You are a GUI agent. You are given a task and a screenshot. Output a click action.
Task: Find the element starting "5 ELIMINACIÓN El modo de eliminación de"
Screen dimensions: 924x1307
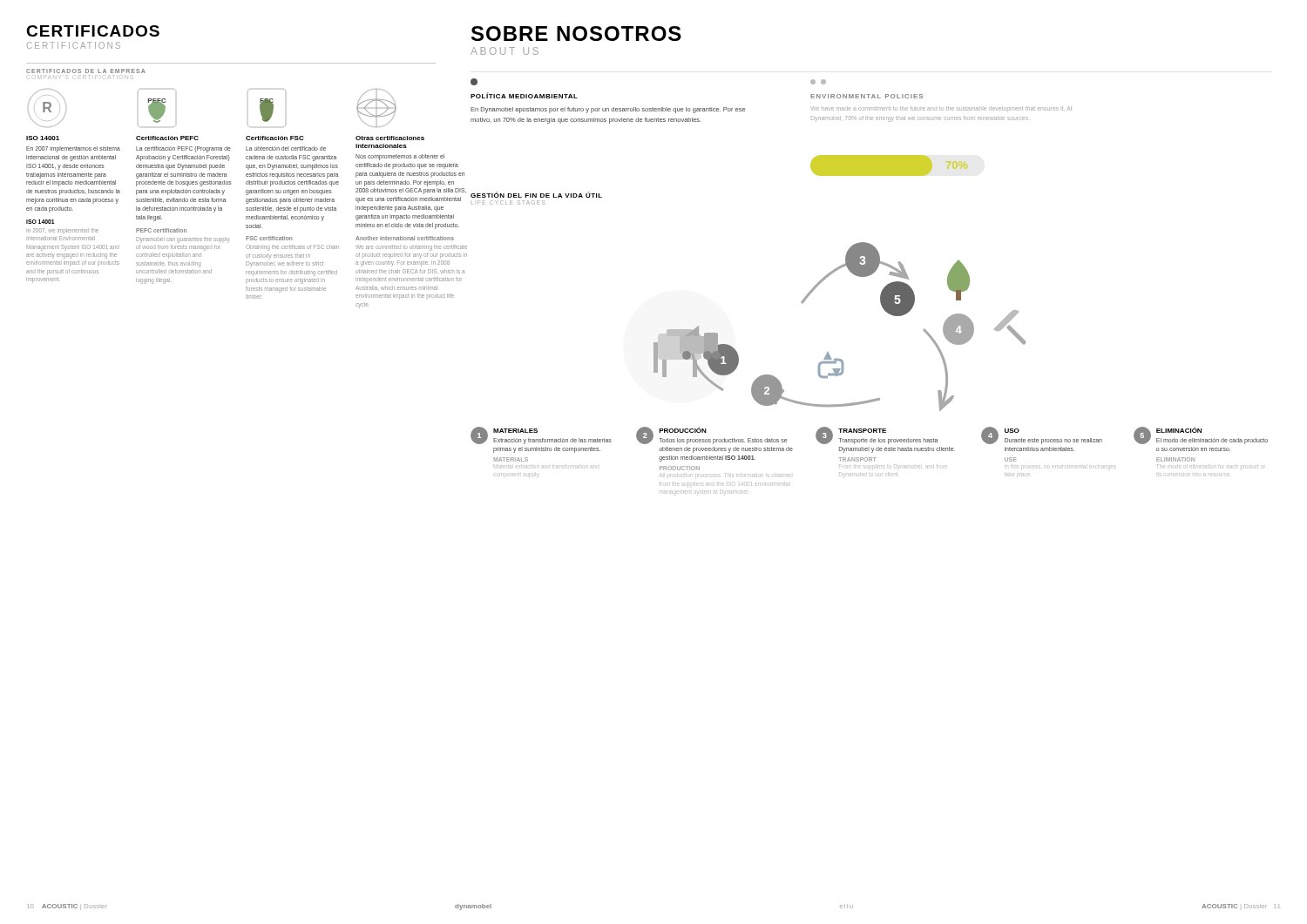tap(1203, 453)
